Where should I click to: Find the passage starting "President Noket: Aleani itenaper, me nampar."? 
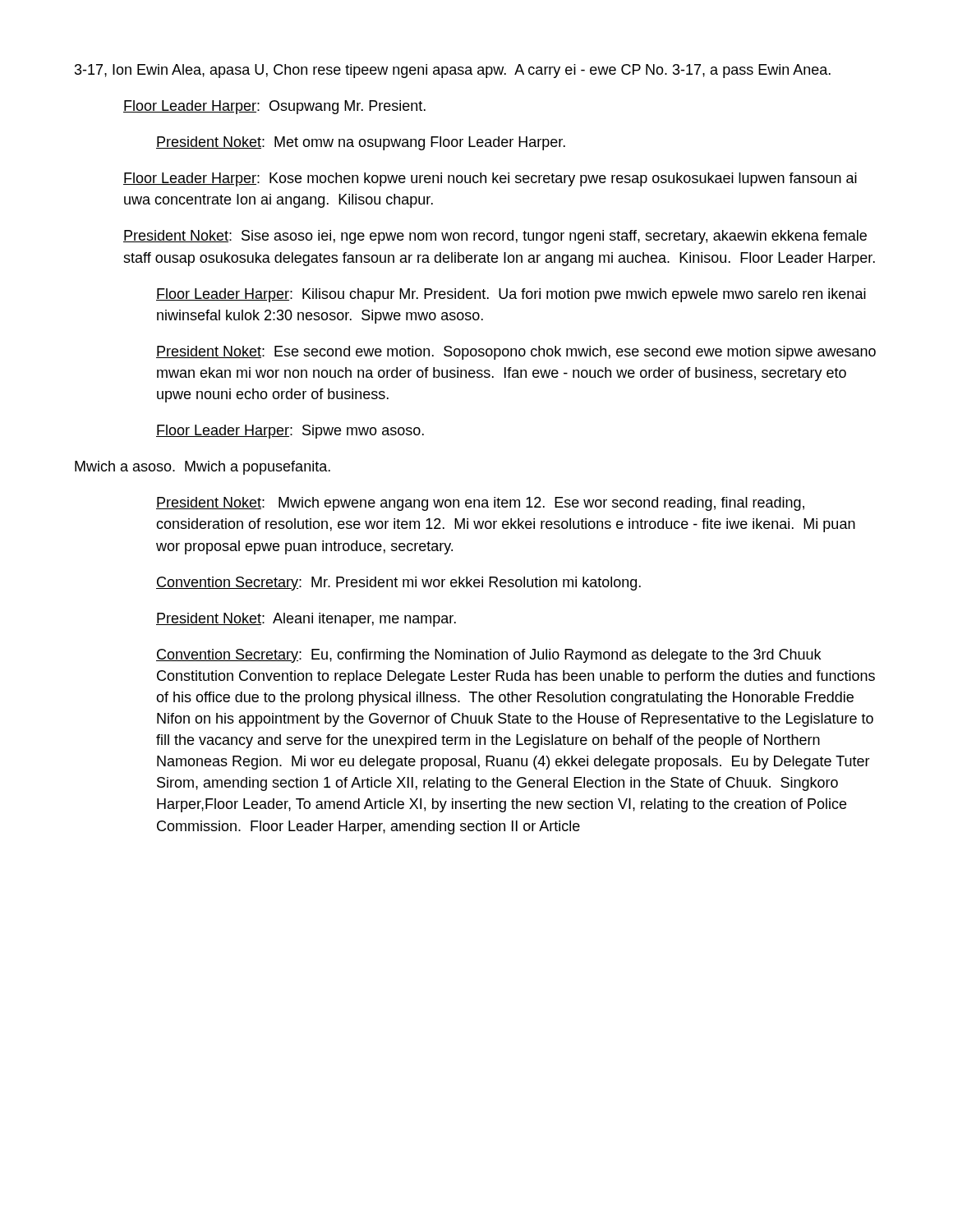307,618
